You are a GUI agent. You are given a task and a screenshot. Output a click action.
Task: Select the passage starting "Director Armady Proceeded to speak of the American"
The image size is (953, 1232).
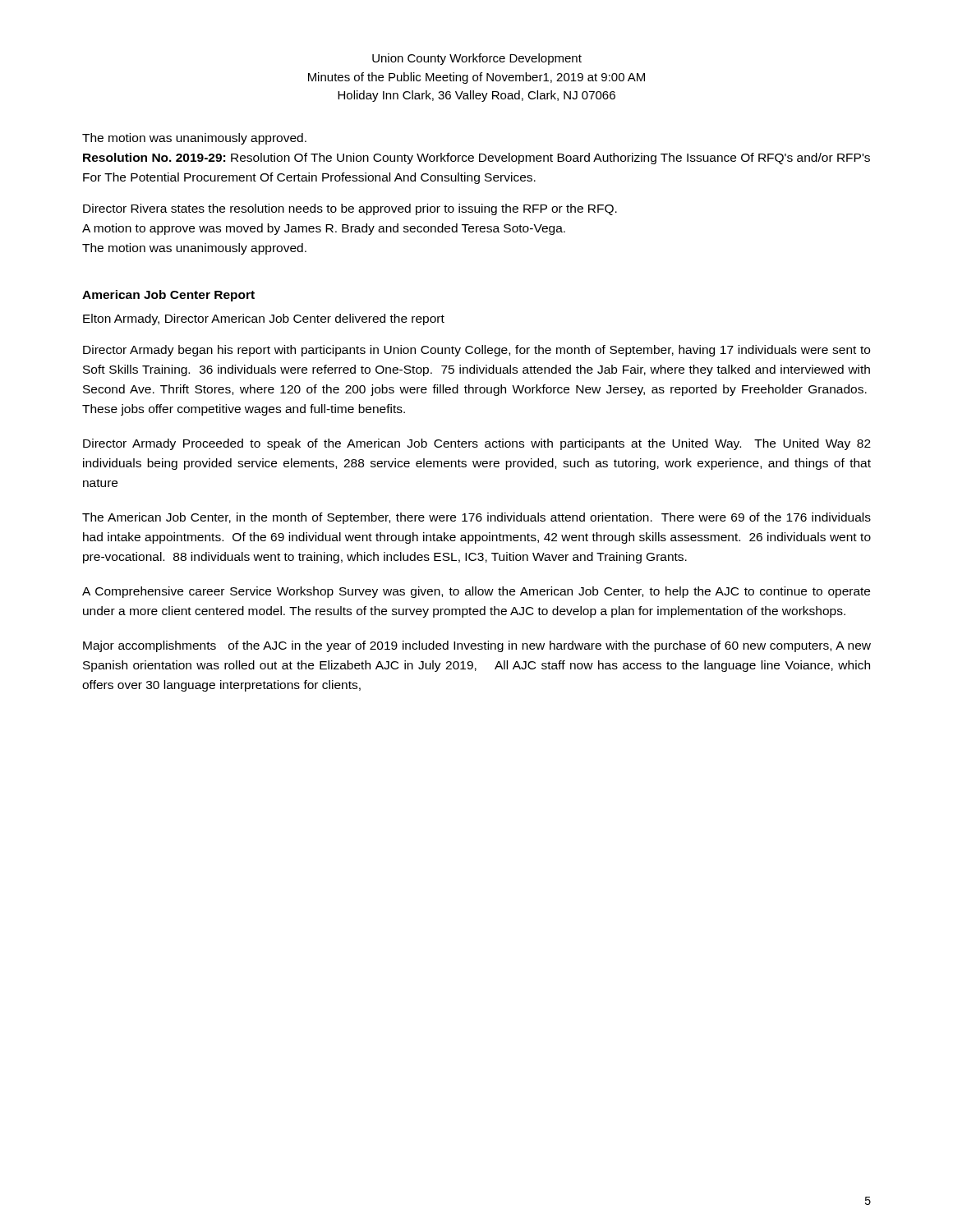[x=476, y=463]
